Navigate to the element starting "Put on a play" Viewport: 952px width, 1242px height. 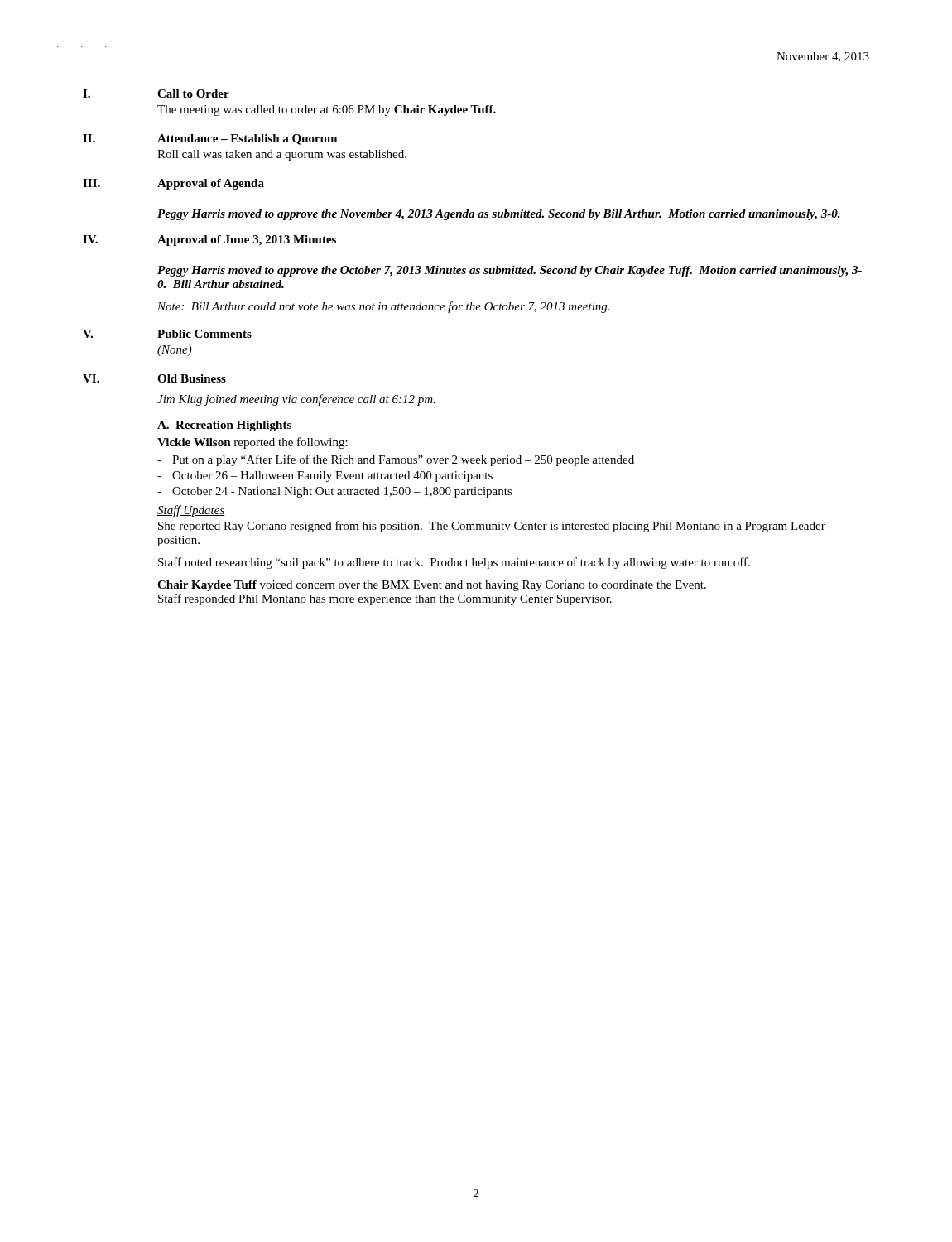tap(403, 460)
